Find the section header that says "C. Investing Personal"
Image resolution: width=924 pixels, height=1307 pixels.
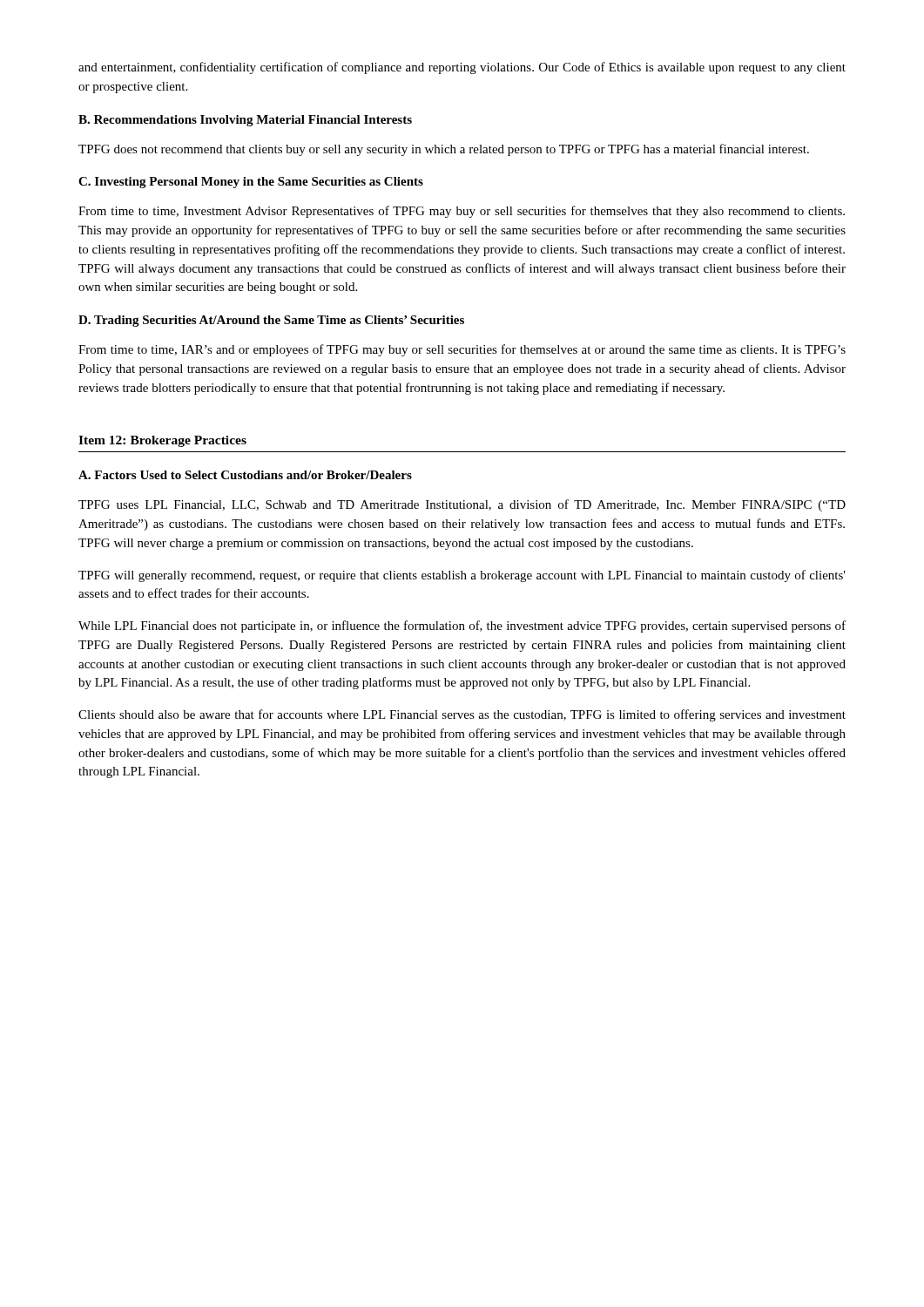coord(251,183)
